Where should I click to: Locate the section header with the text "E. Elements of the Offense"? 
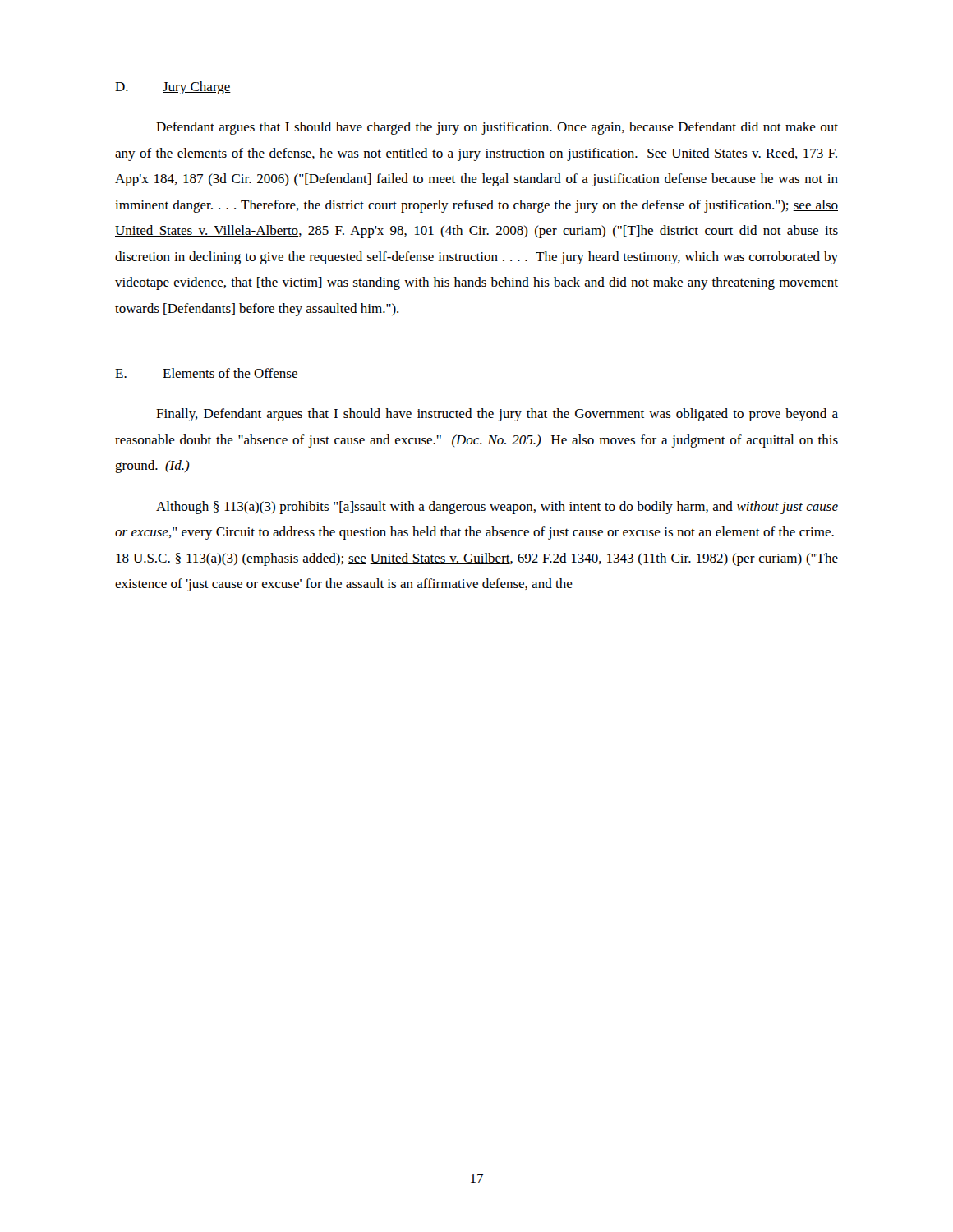click(208, 373)
